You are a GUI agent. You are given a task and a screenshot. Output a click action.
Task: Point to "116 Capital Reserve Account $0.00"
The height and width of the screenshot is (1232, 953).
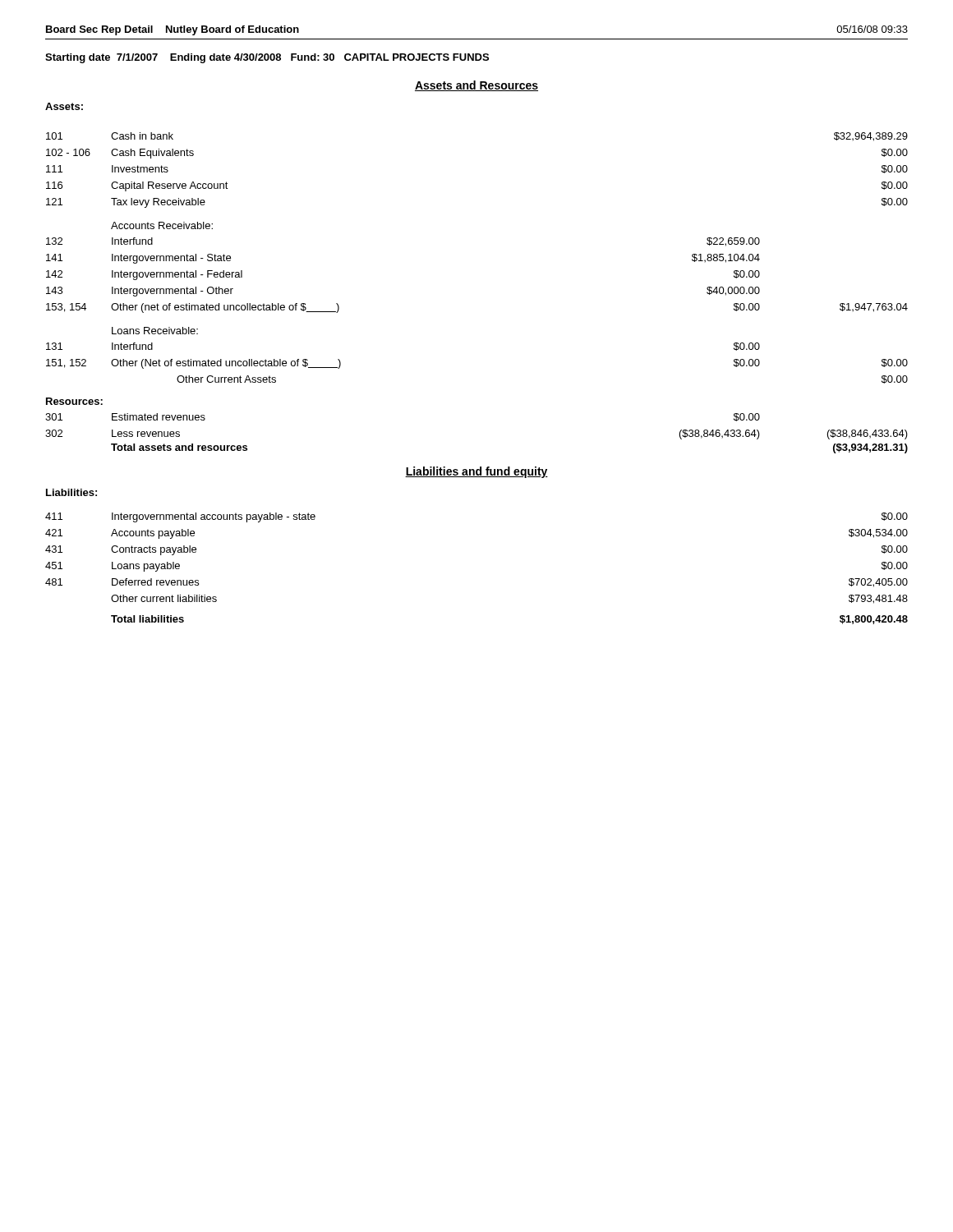(x=54, y=186)
